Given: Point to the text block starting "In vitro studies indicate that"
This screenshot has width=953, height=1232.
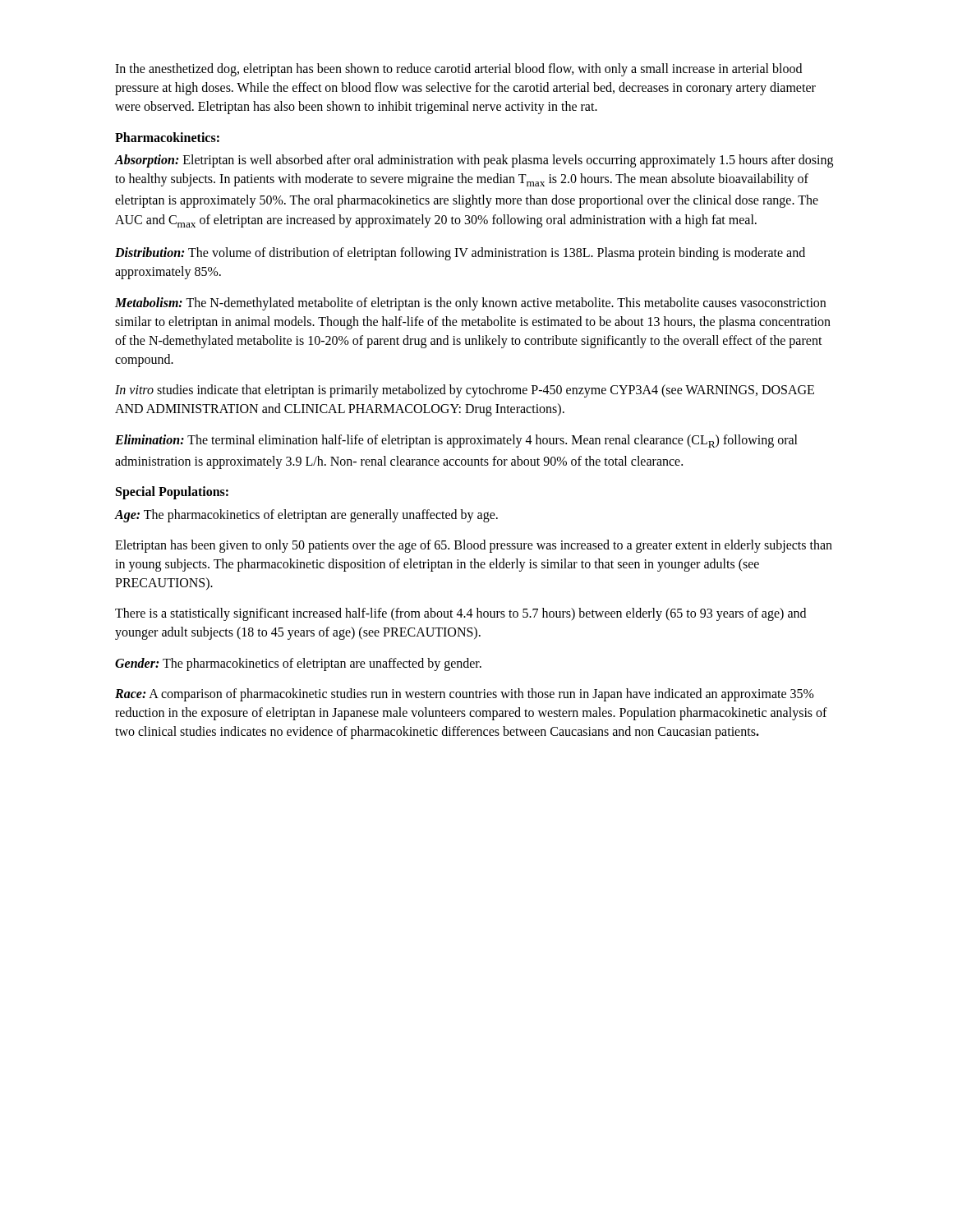Looking at the screenshot, I should [465, 399].
